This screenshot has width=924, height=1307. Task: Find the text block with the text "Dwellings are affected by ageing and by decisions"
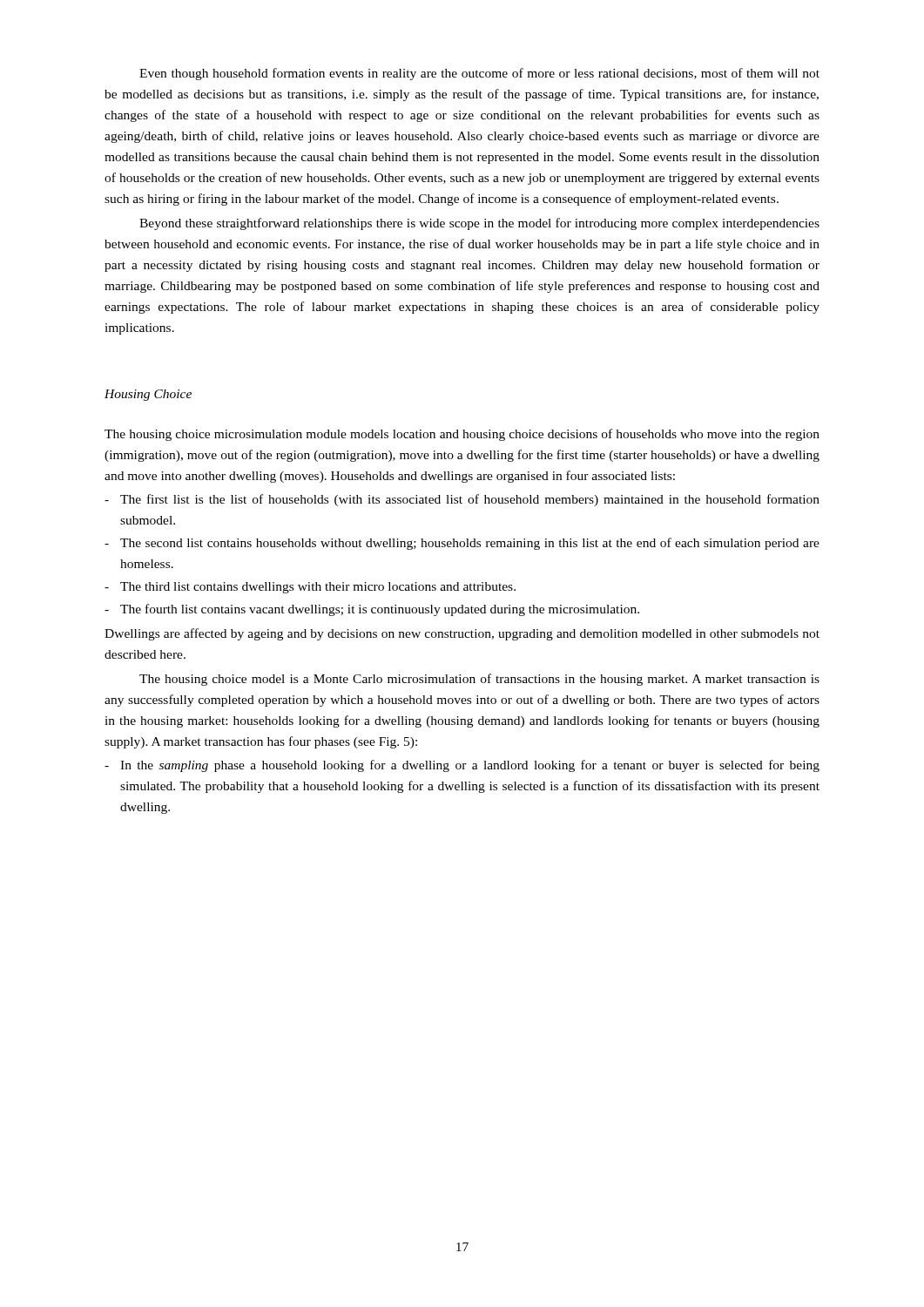[x=462, y=644]
